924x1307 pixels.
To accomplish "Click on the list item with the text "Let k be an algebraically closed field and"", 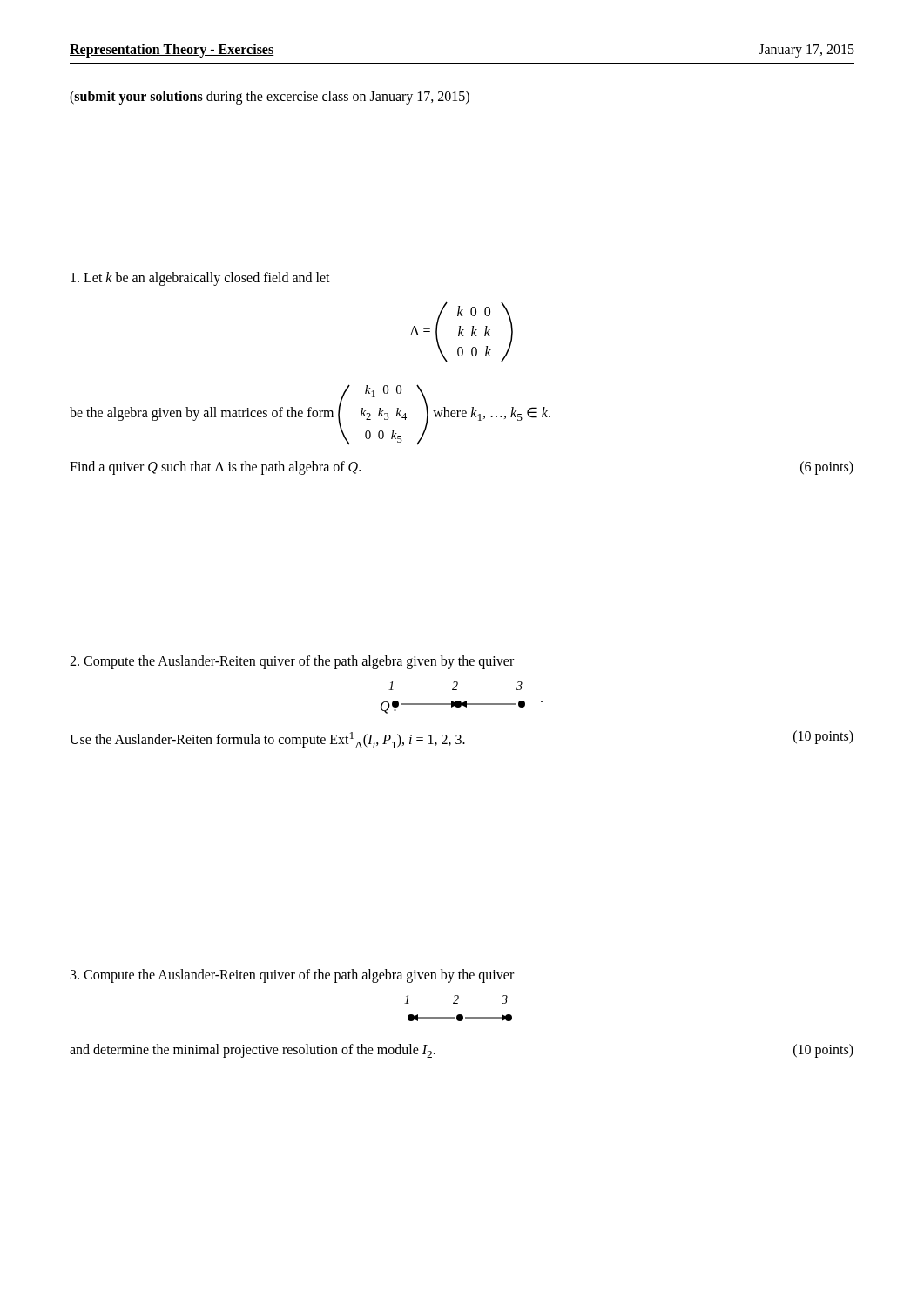I will click(x=462, y=372).
